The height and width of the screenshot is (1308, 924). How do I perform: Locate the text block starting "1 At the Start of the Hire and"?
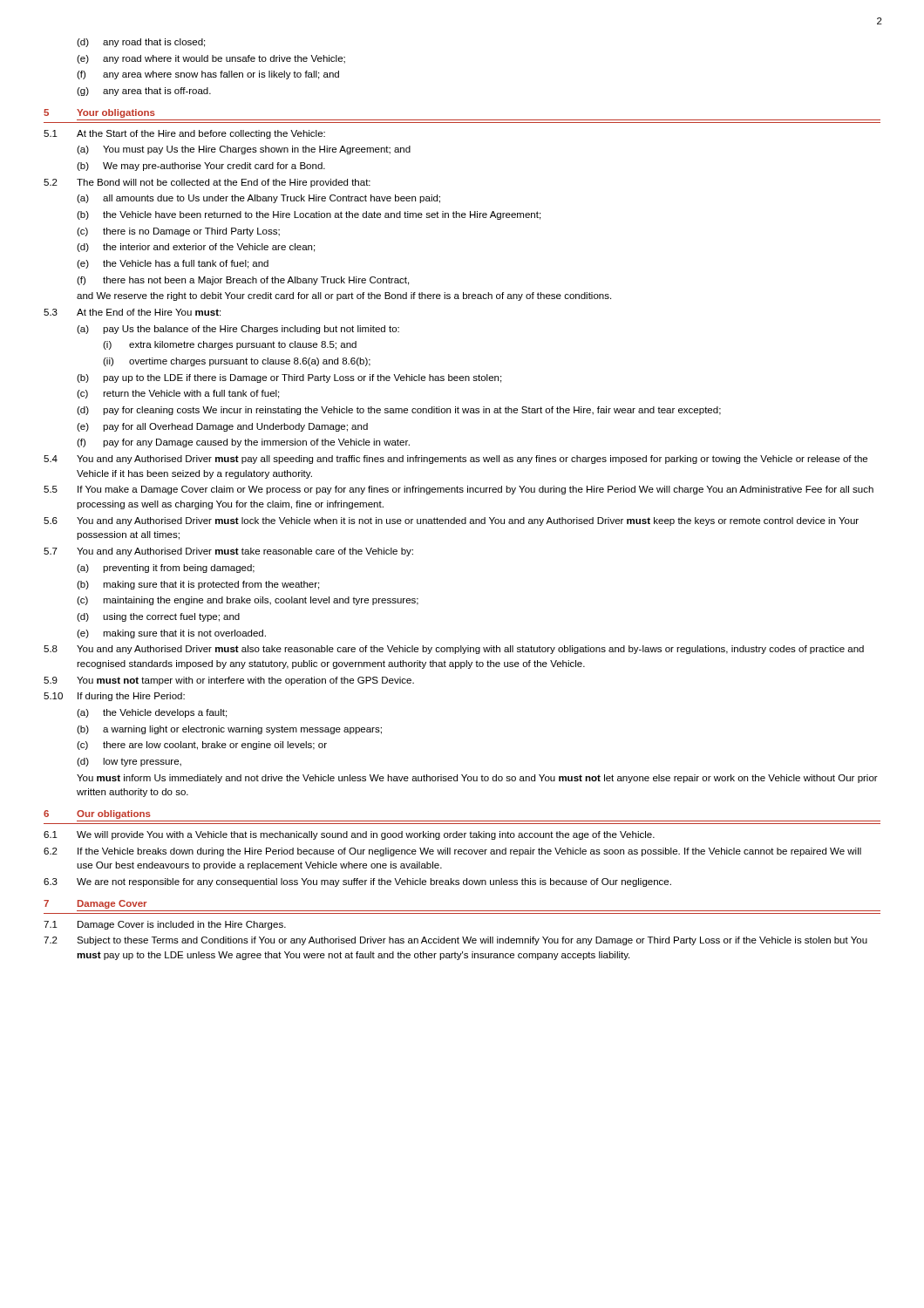tap(462, 133)
